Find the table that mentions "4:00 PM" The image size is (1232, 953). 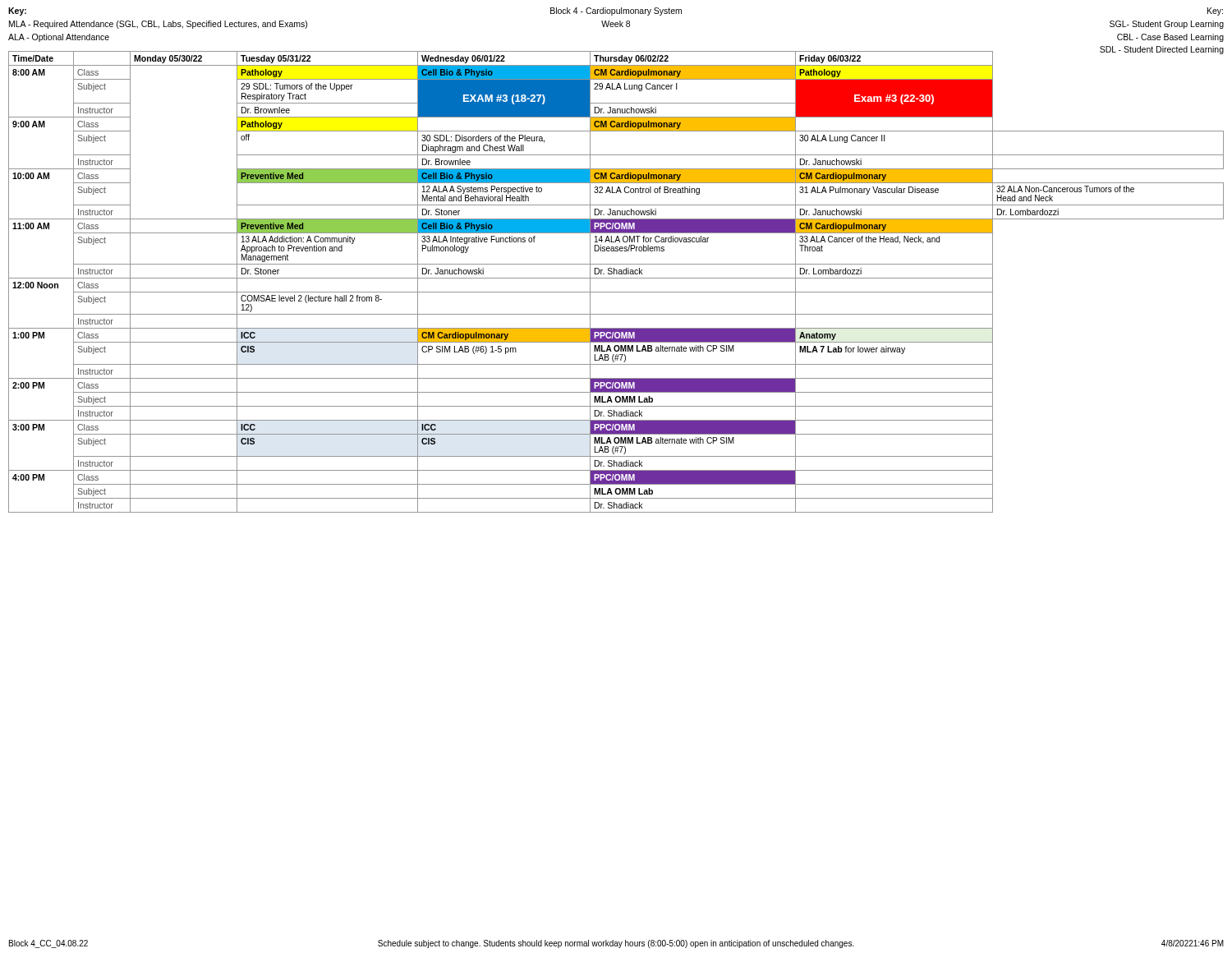(x=616, y=282)
